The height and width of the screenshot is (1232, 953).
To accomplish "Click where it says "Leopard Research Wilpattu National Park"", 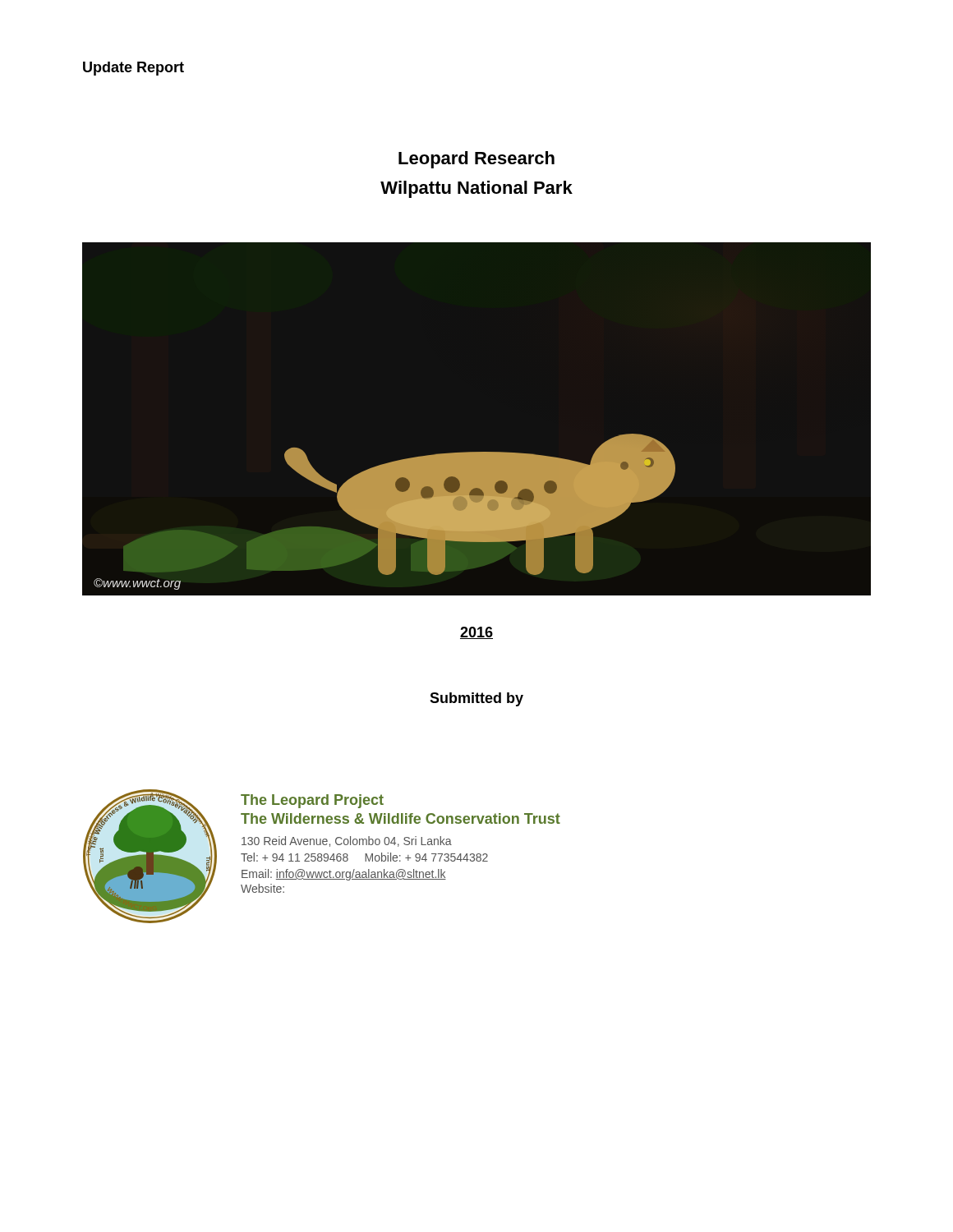I will click(x=476, y=173).
